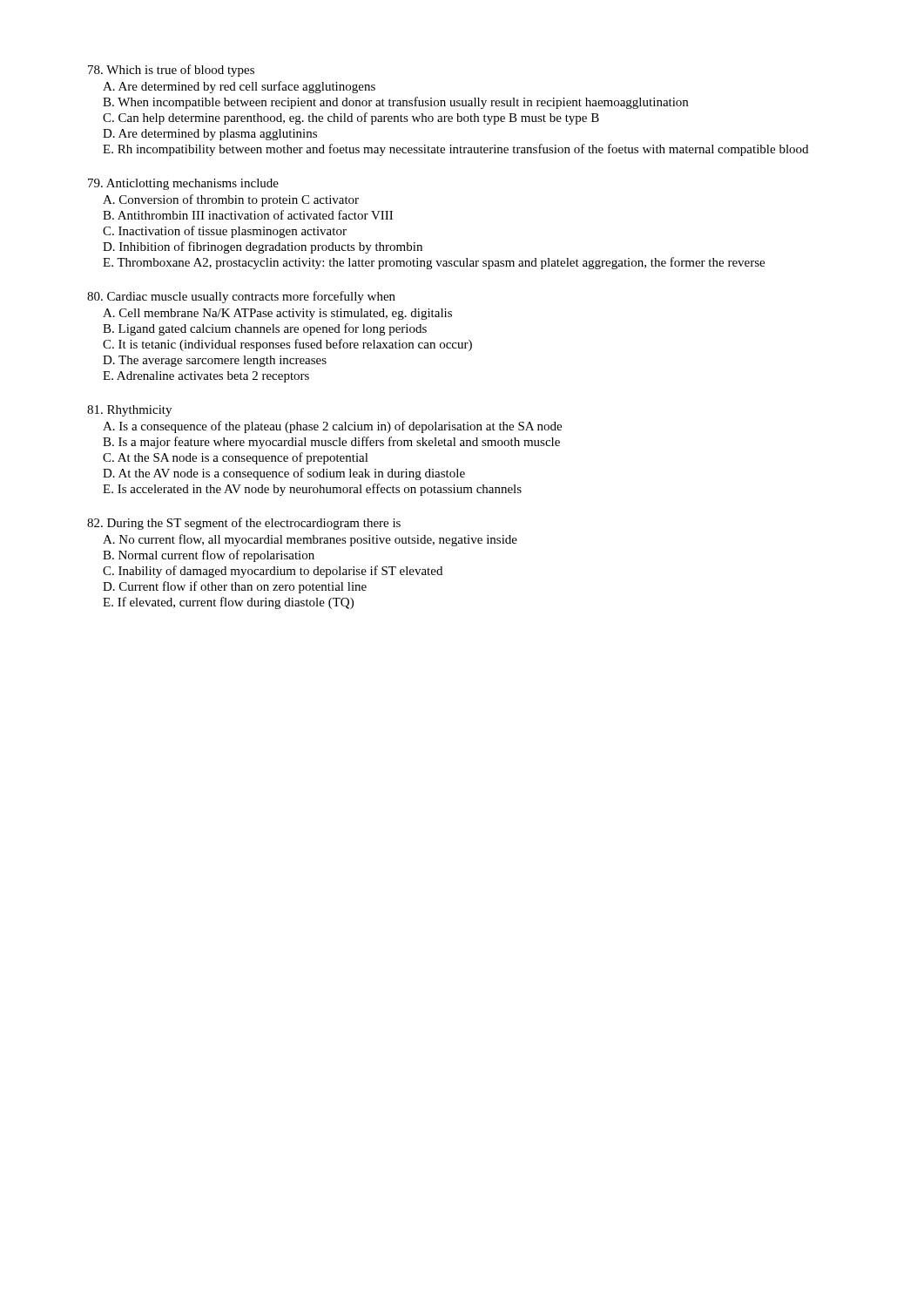Where is the passage that starts "80. Cardiac muscle usually contracts more forcefully when"?
Viewport: 924px width, 1307px height.
[471, 336]
